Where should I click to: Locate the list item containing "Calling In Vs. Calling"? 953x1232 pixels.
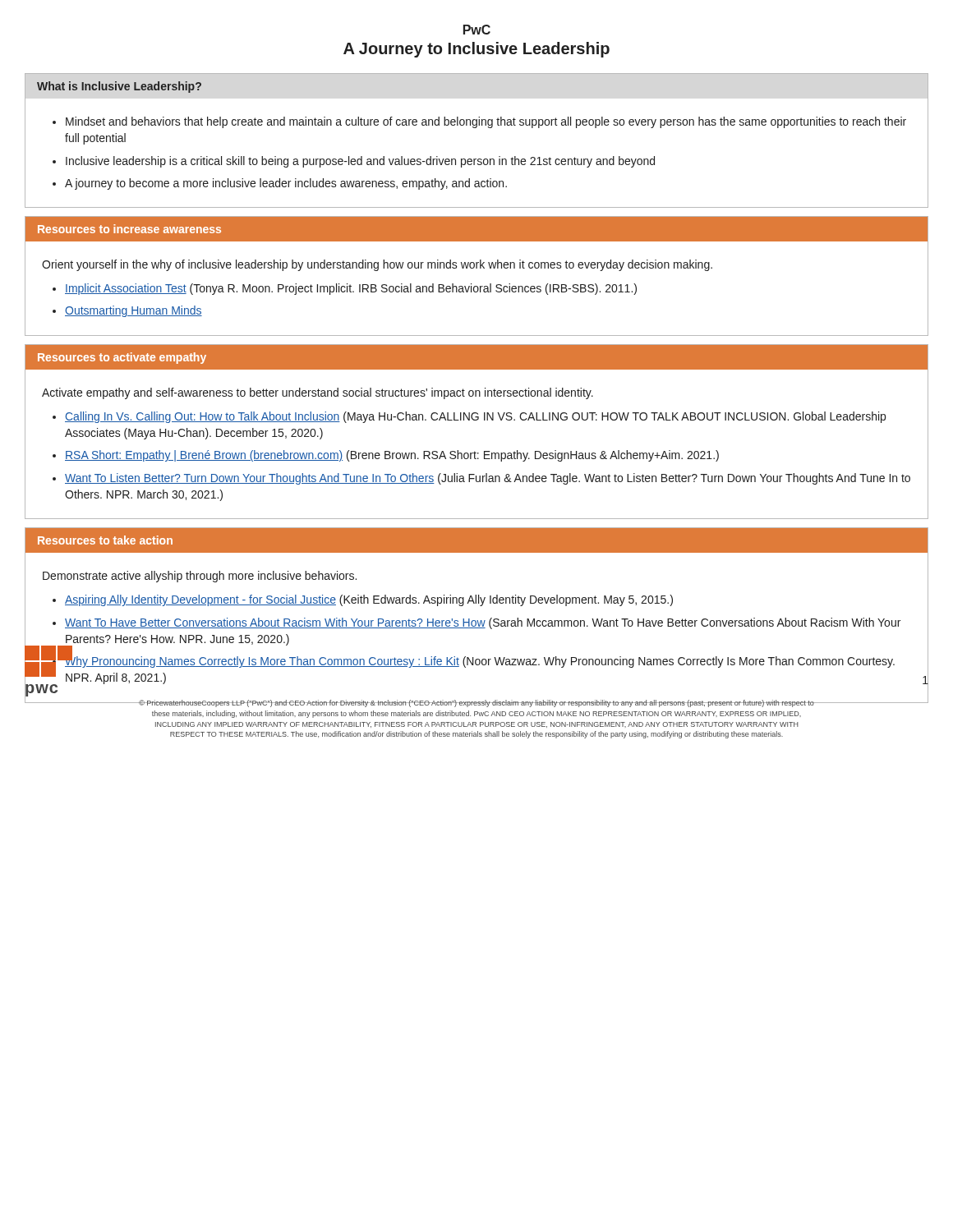click(476, 425)
